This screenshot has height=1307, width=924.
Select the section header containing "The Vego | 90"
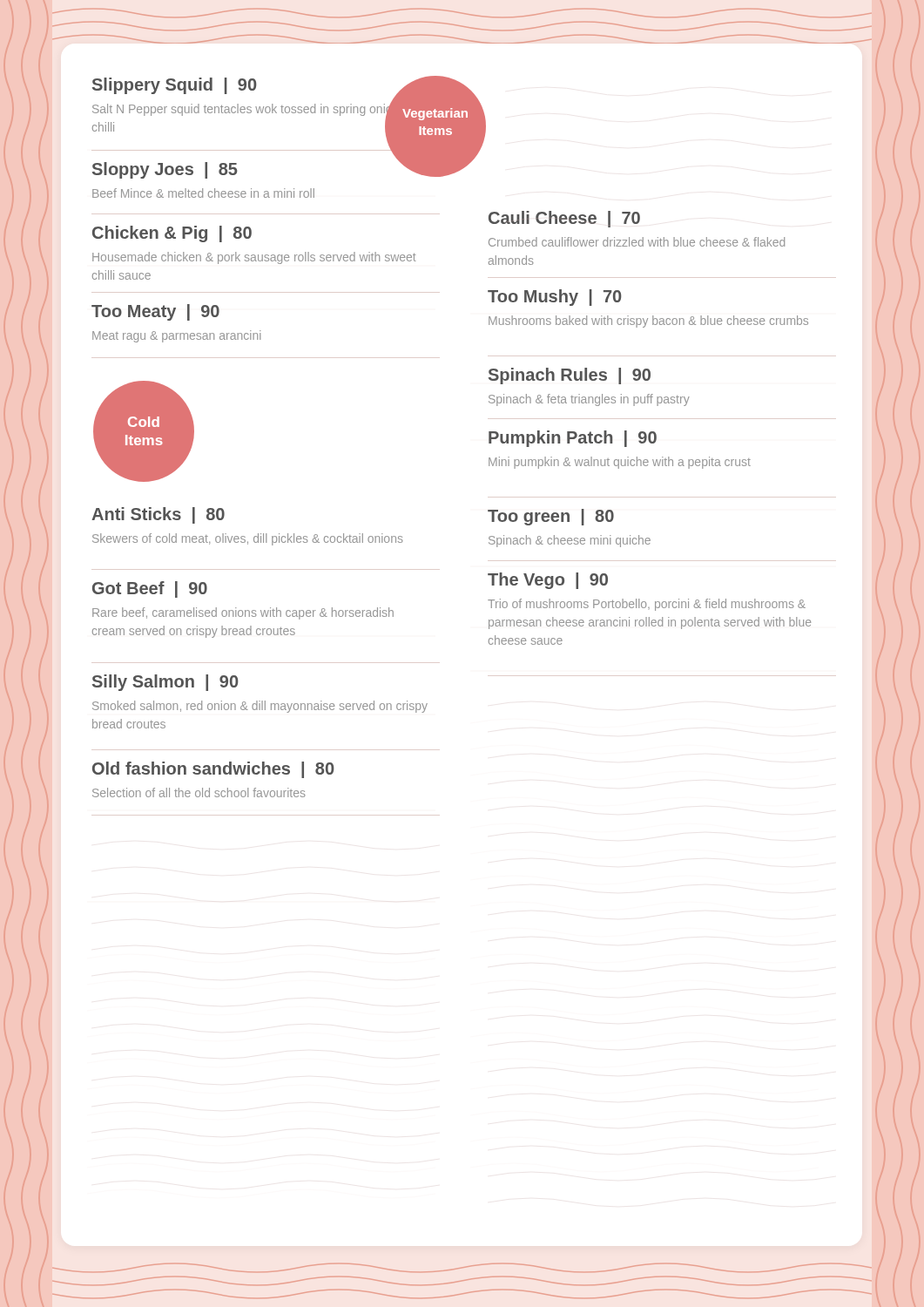pos(548,581)
